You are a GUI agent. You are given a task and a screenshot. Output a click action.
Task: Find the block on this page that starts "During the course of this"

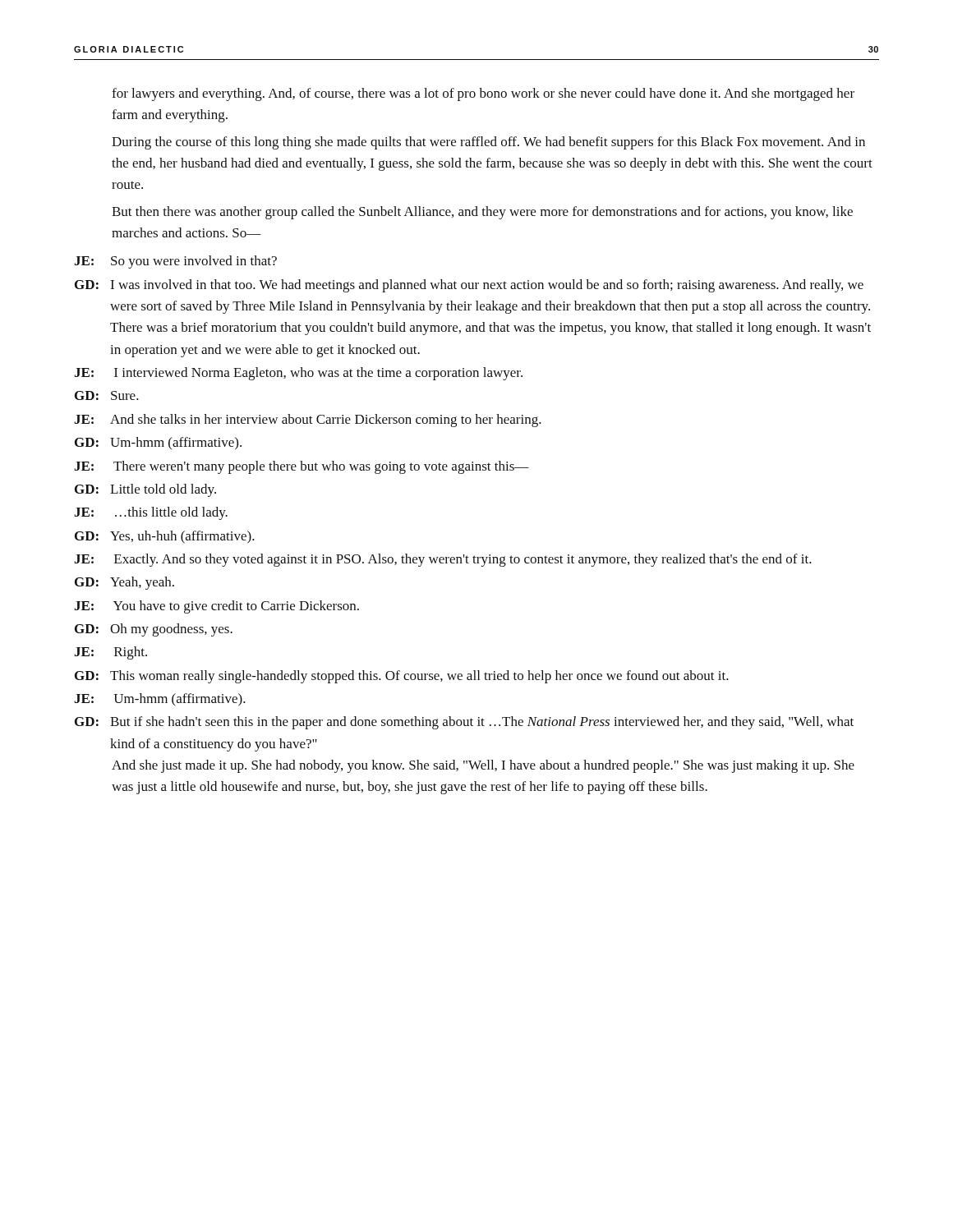coord(492,163)
